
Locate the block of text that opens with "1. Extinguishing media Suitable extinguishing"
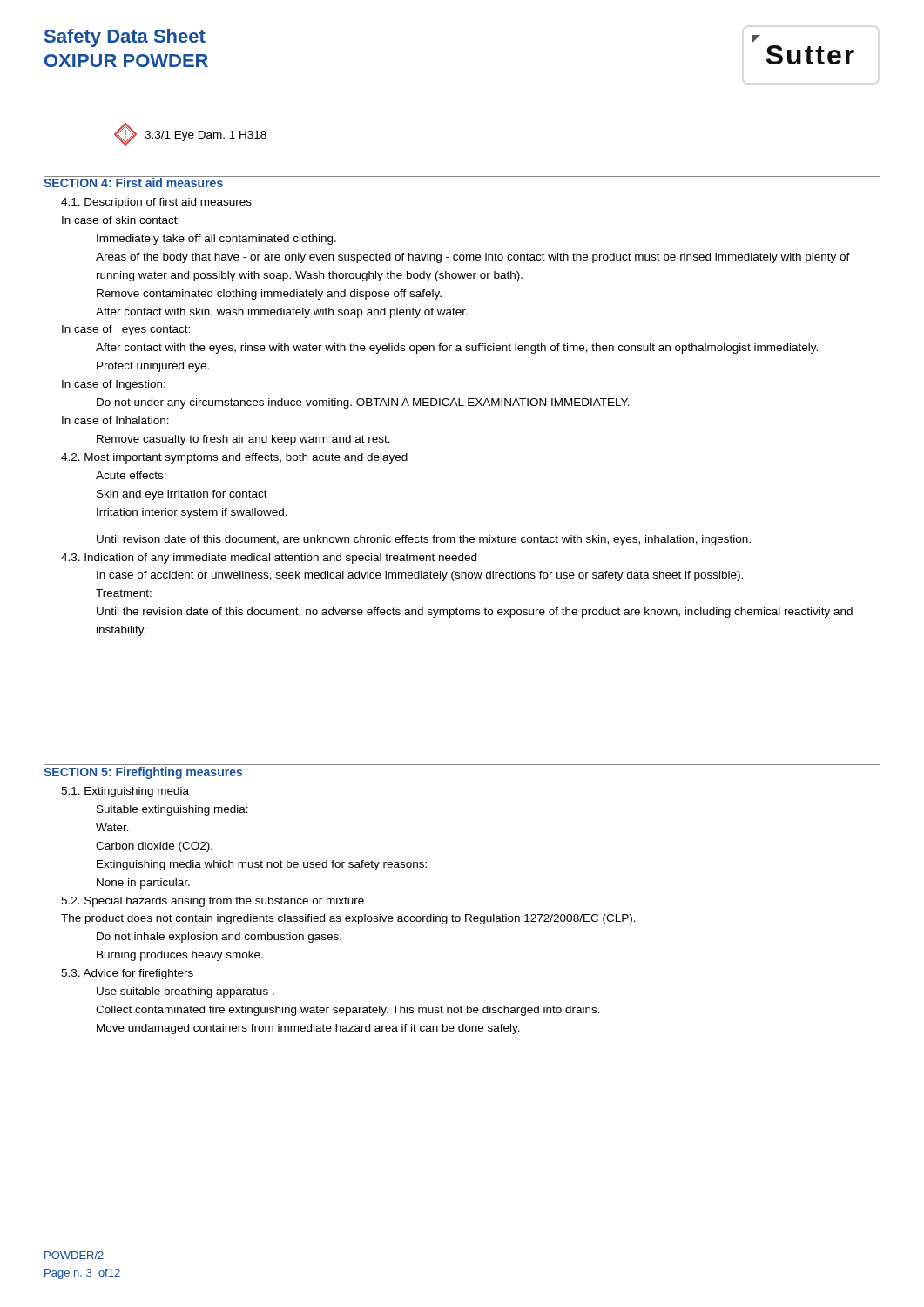click(x=471, y=910)
